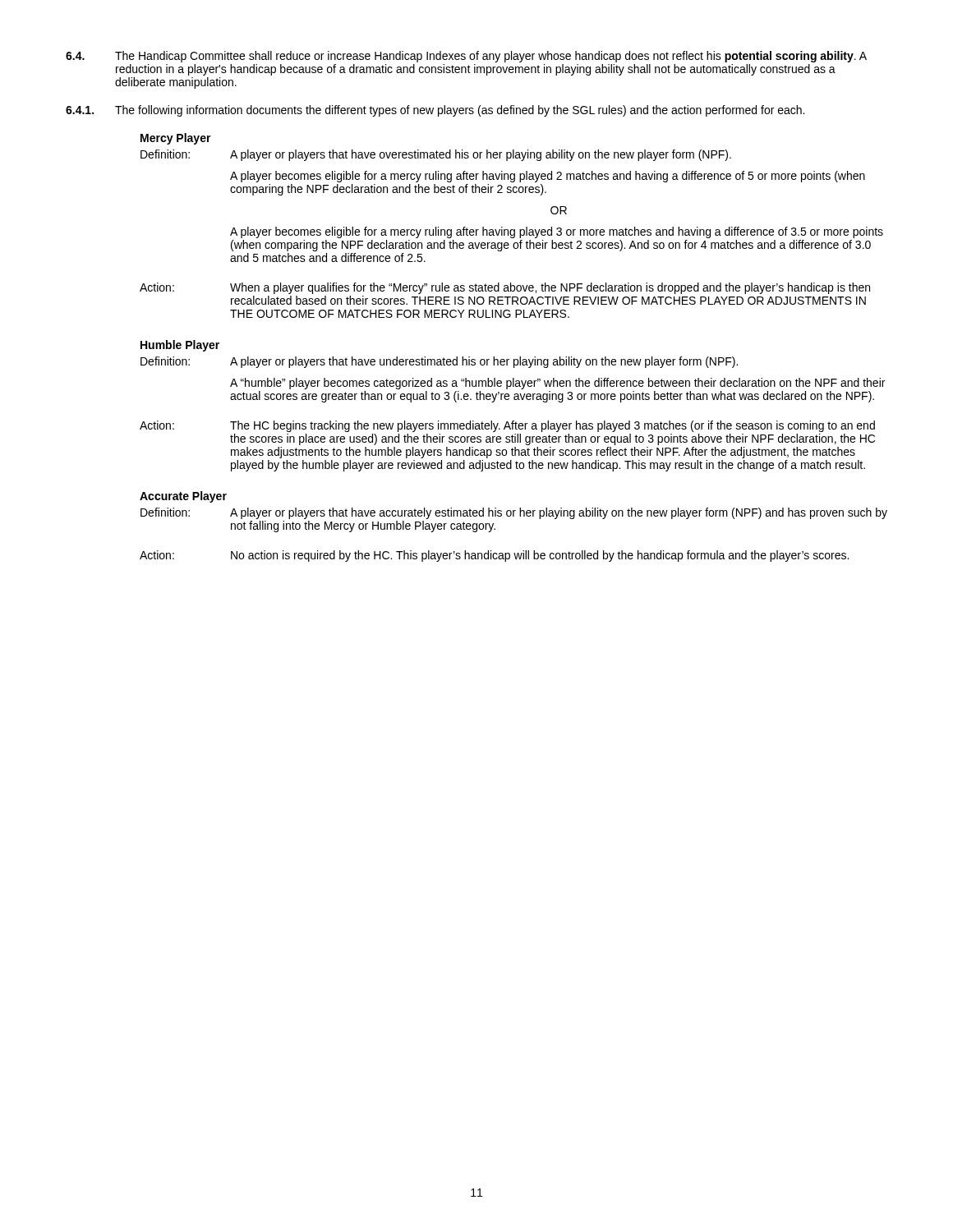The width and height of the screenshot is (953, 1232).
Task: Locate the block of text that opens with "6.4. The Handicap"
Action: tap(476, 69)
